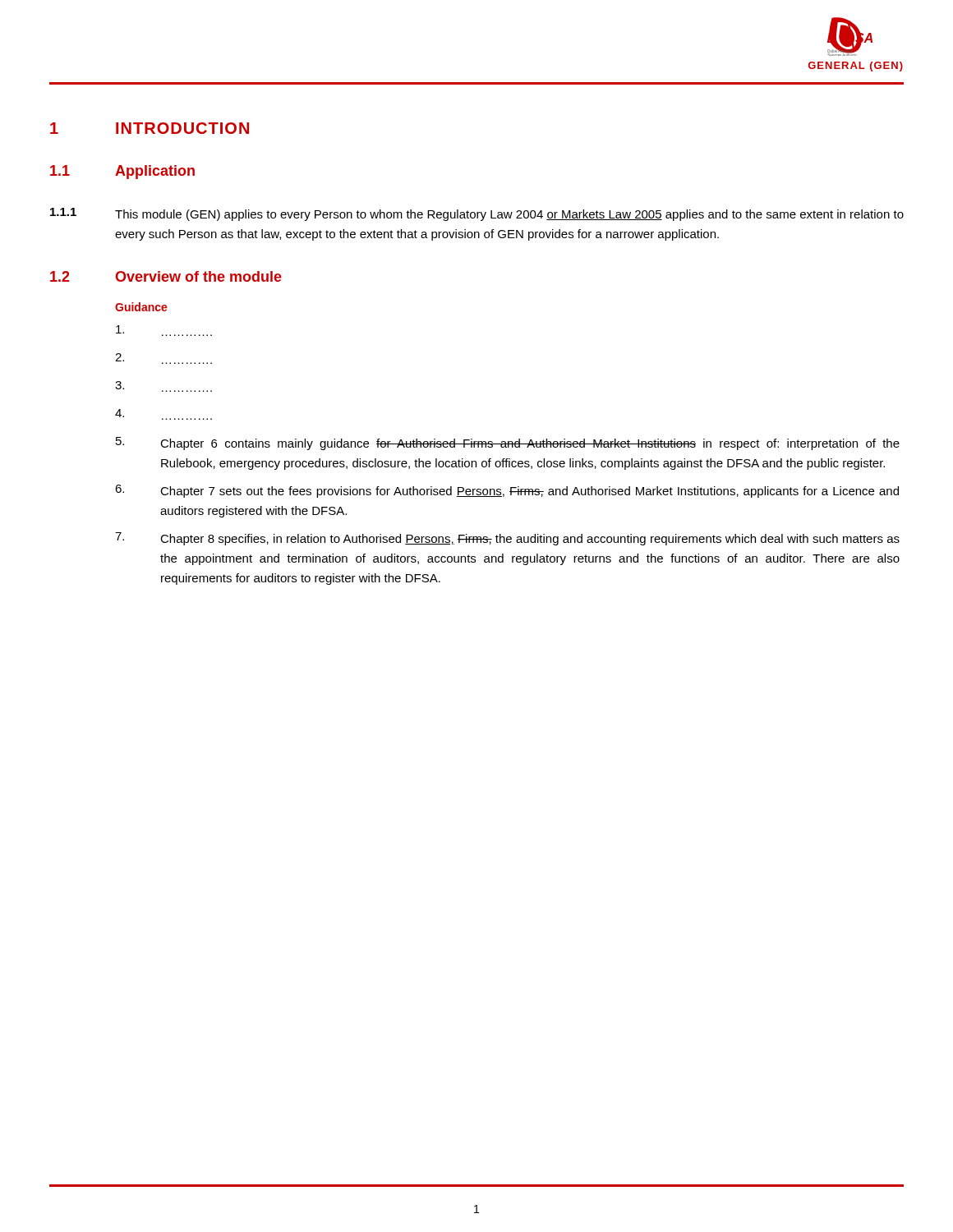Locate the text "3. …………."
This screenshot has width=953, height=1232.
187,391
